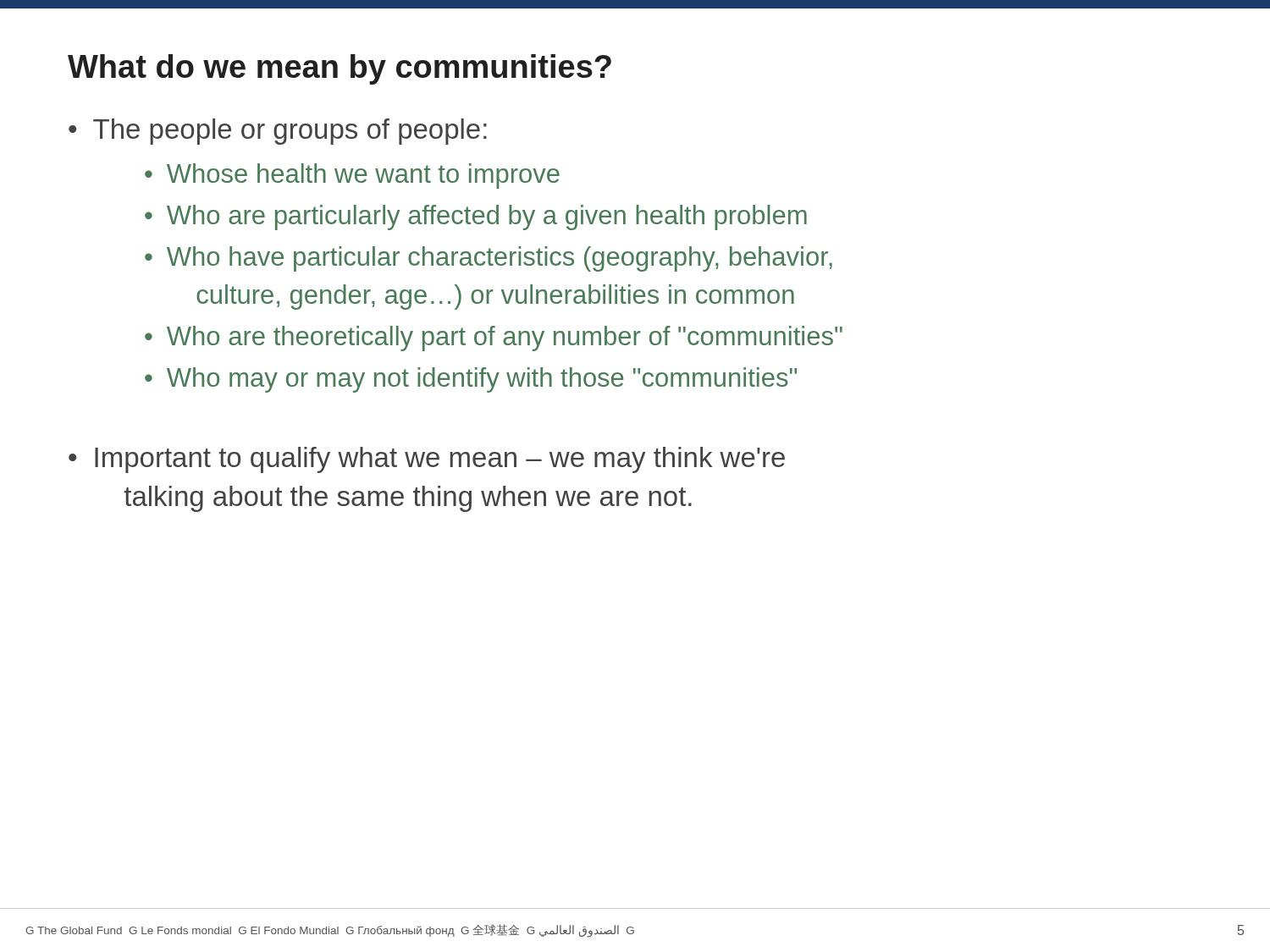
Task: Select the passage starting "• Who are particularly affected by"
Action: tap(476, 216)
